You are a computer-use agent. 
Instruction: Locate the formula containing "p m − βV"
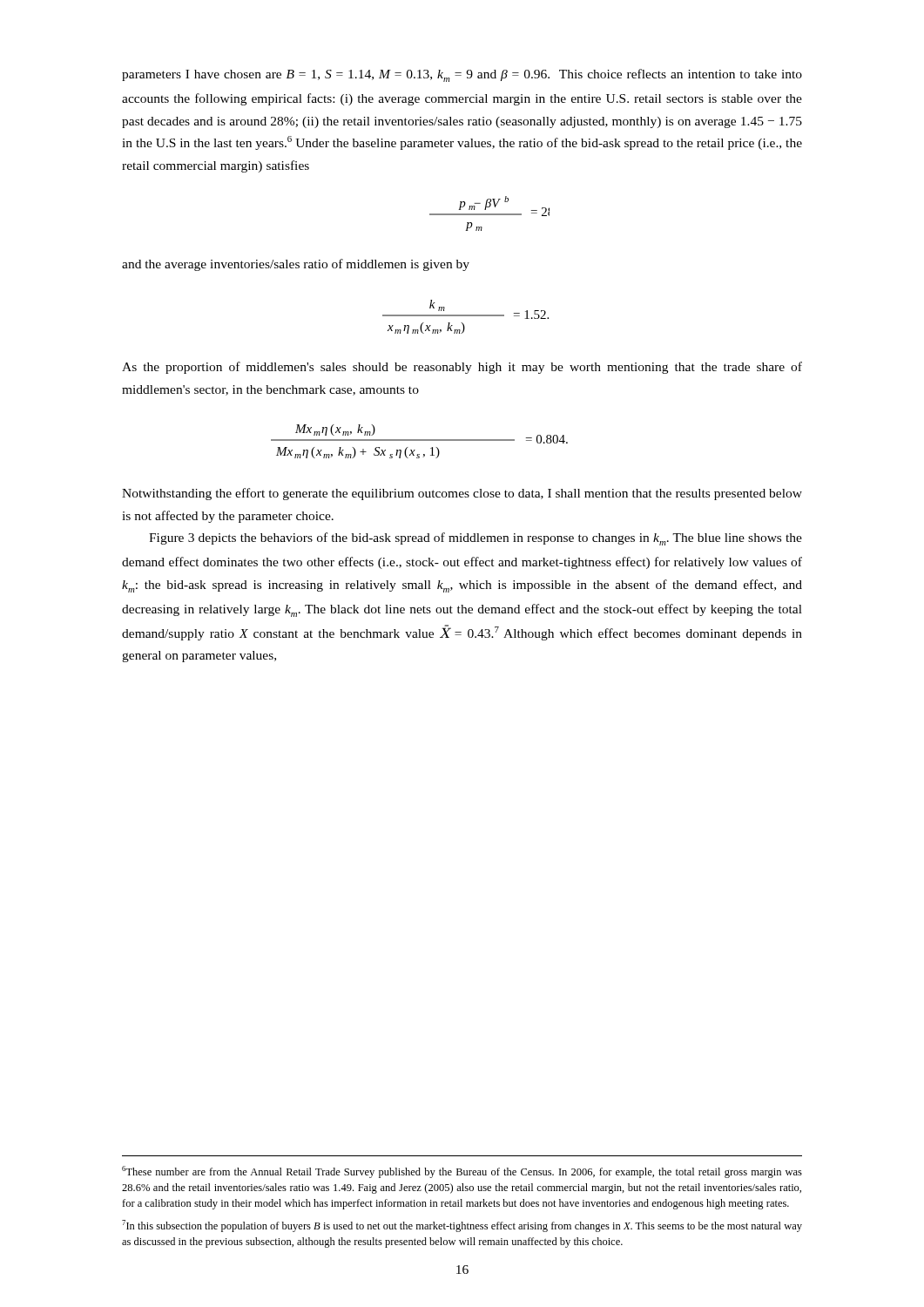462,215
